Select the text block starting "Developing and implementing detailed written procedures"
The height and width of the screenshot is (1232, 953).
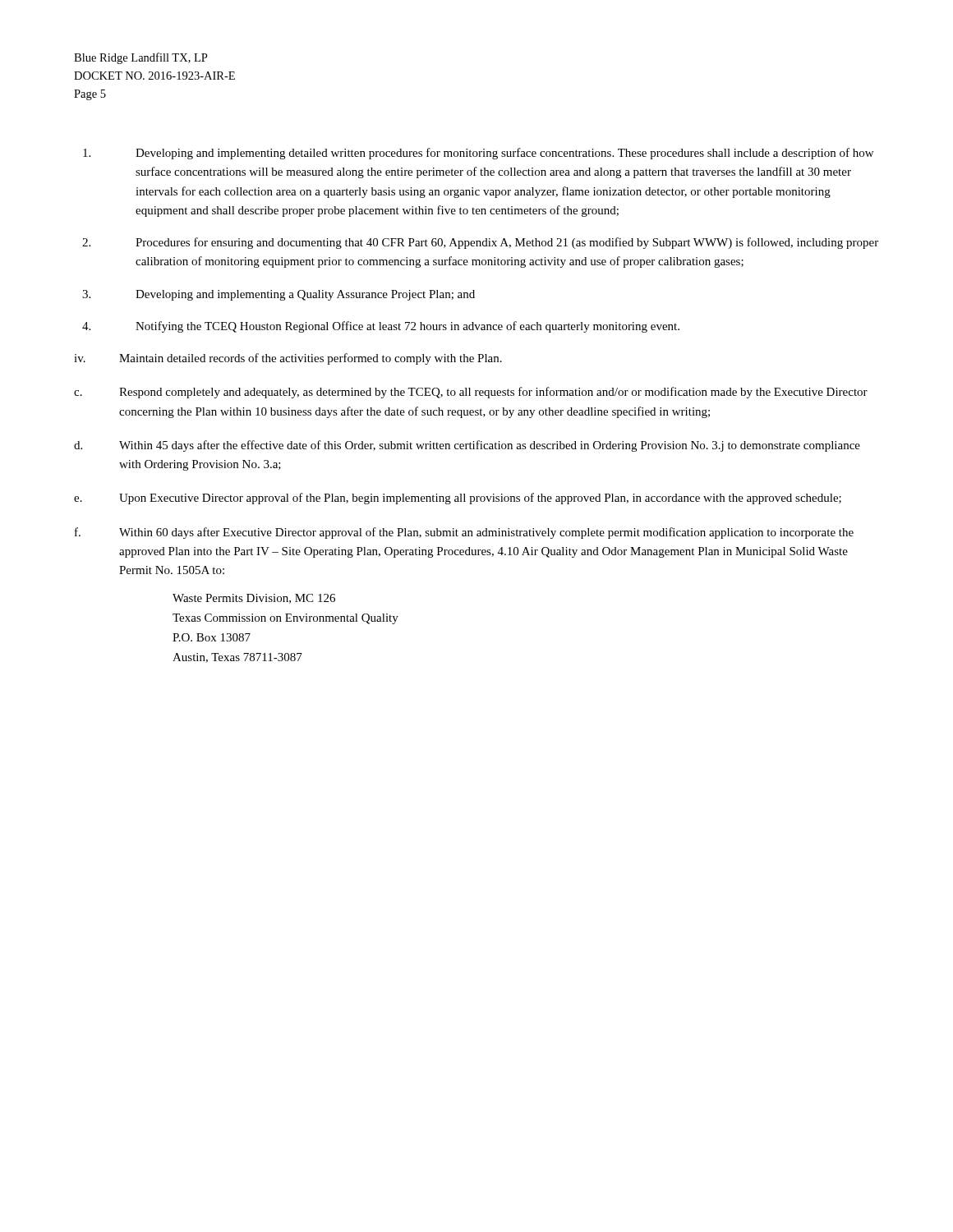point(476,182)
